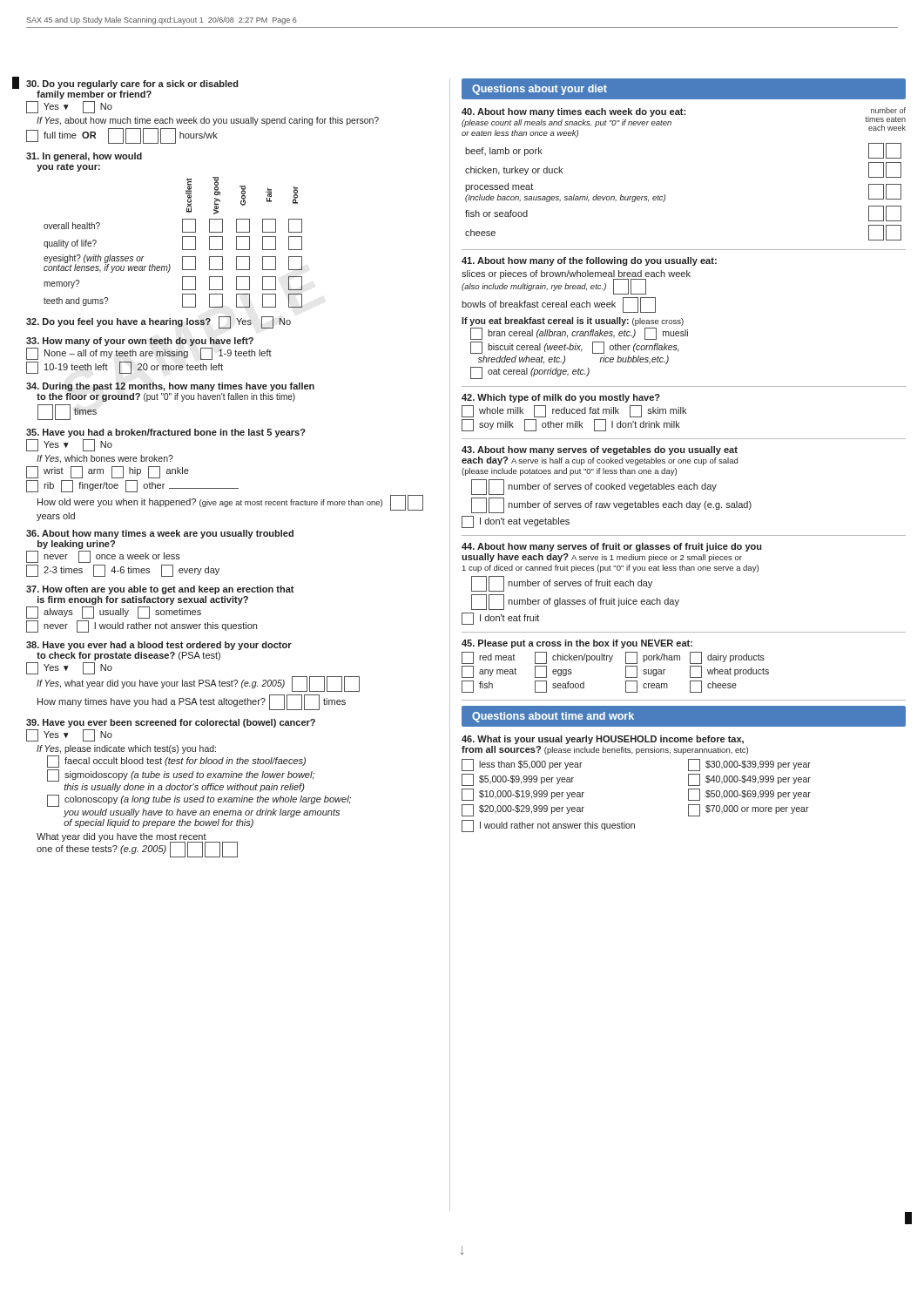
Task: Locate the text block that reads "What is your usual yearly"
Action: click(684, 783)
